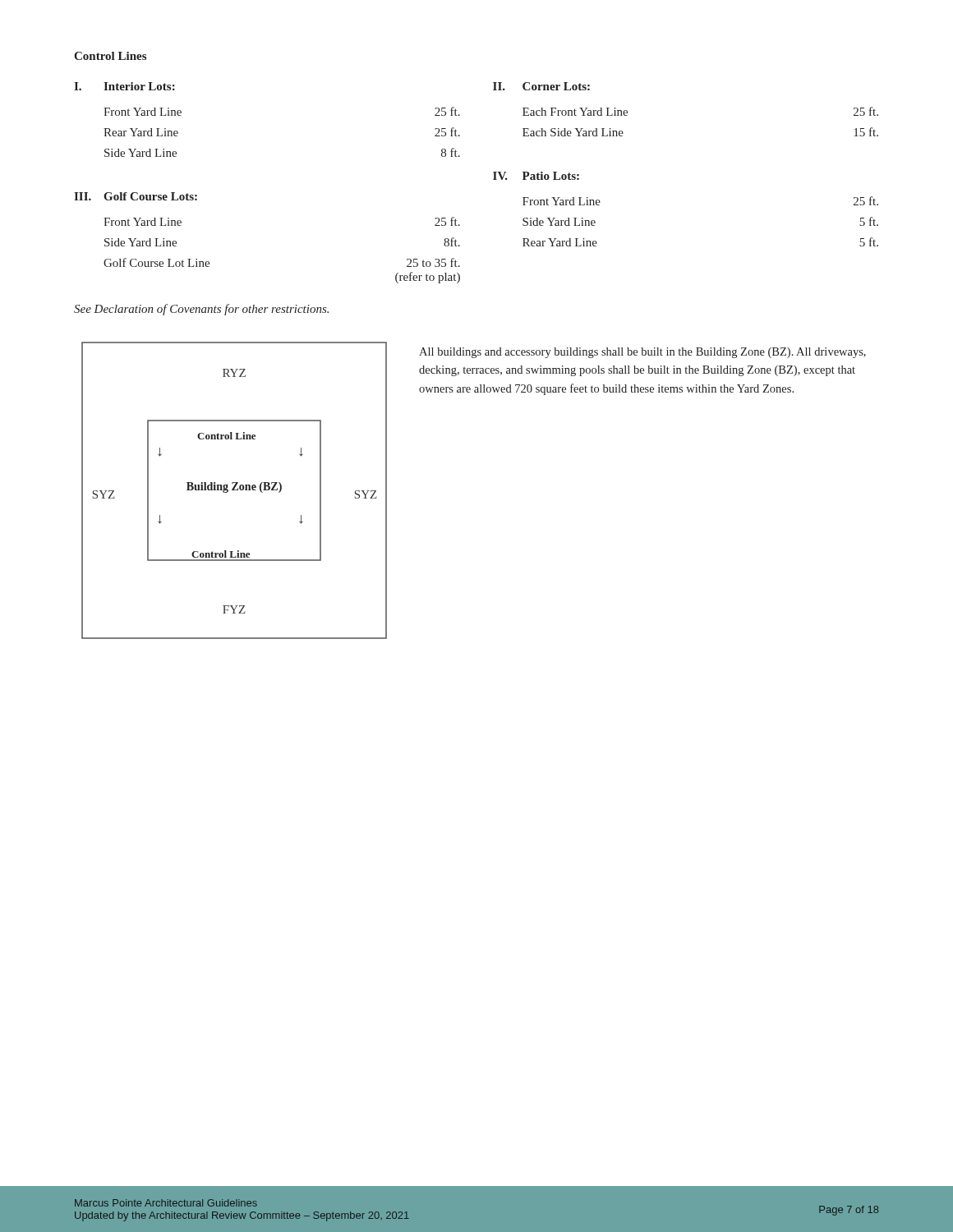
Task: Point to the text block starting "I. Interior Lots: Front"
Action: tap(124, 86)
